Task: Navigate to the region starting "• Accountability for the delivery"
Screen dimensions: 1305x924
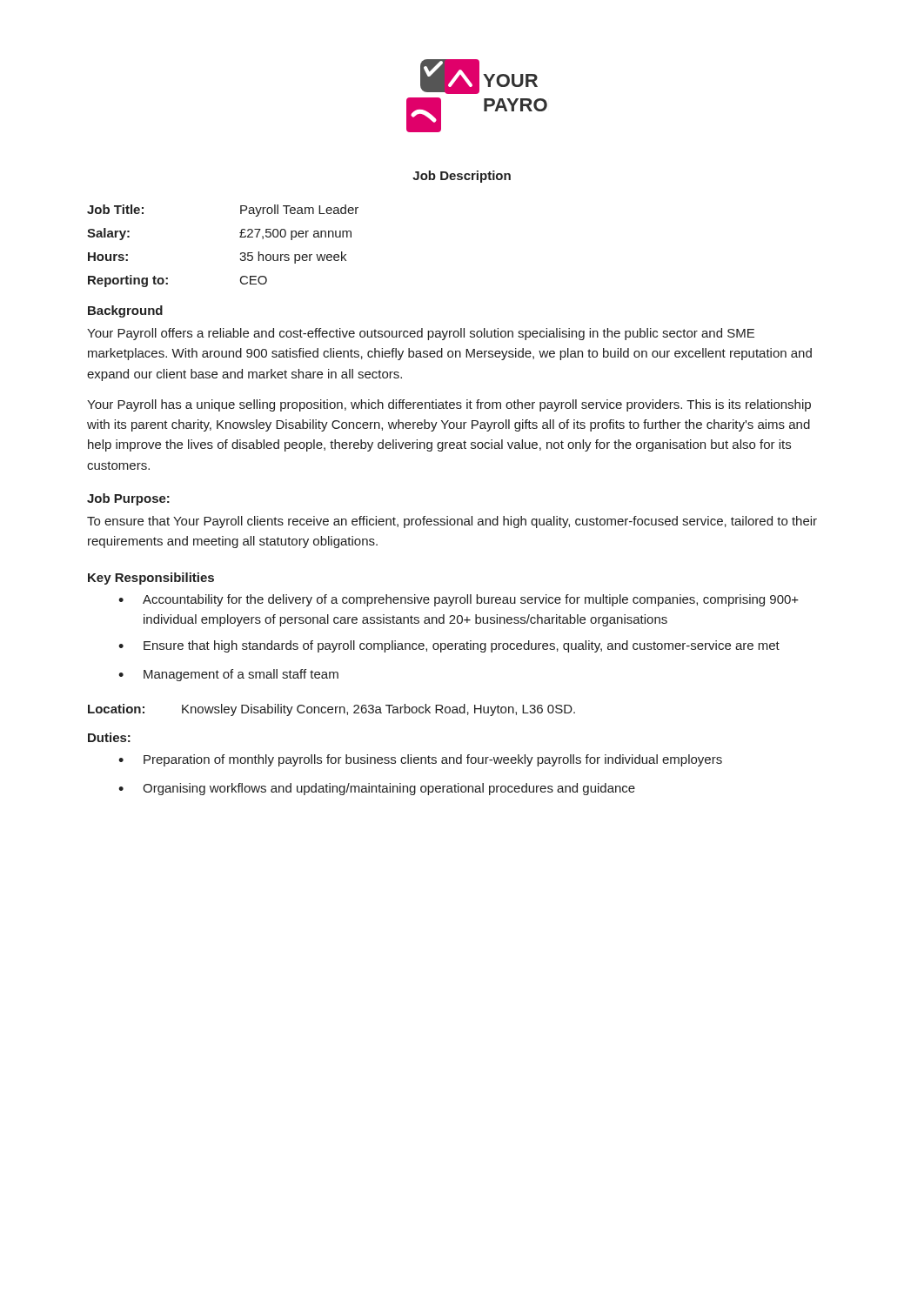Action: 478,610
